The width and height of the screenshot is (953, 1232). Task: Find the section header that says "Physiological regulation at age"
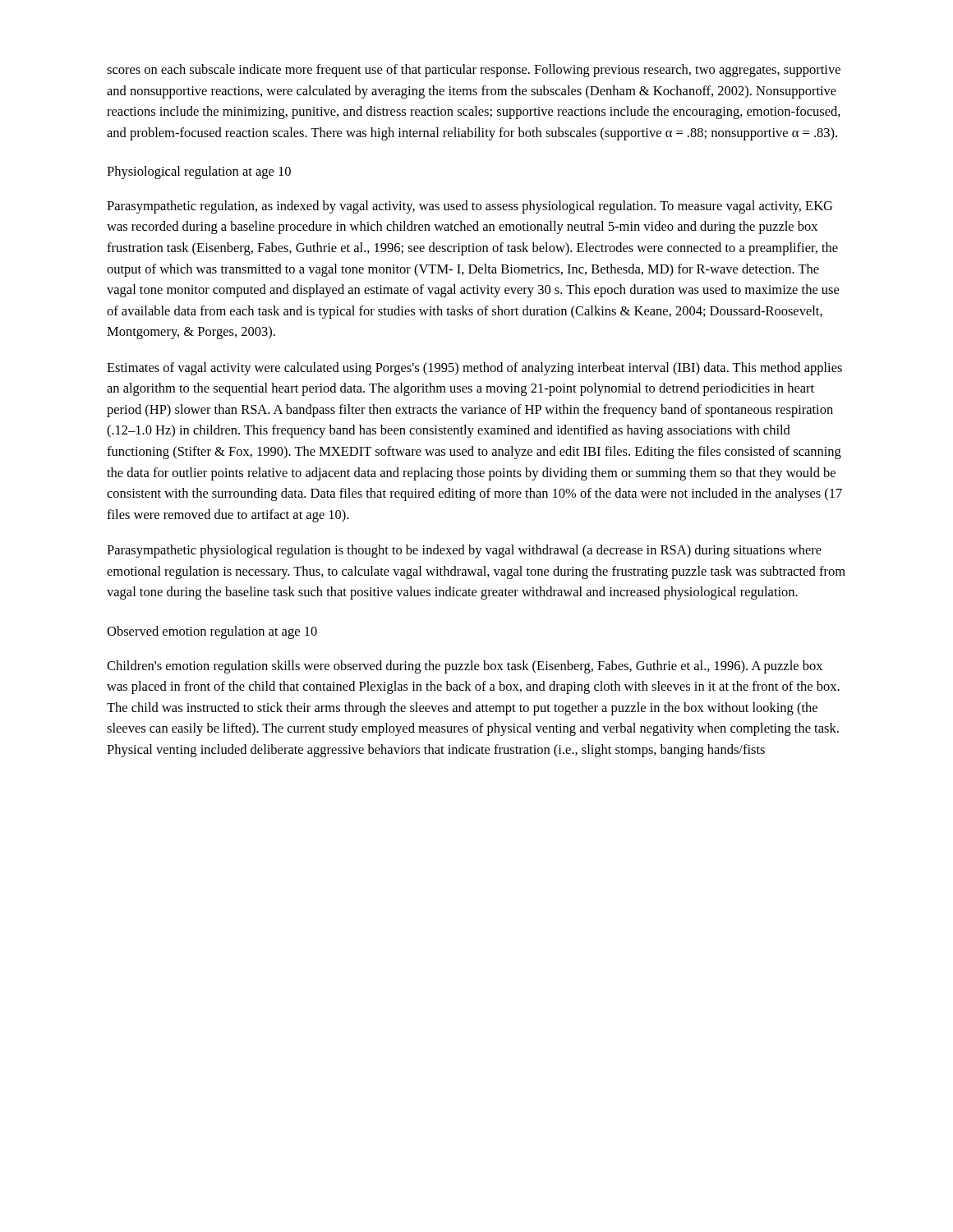(x=199, y=171)
